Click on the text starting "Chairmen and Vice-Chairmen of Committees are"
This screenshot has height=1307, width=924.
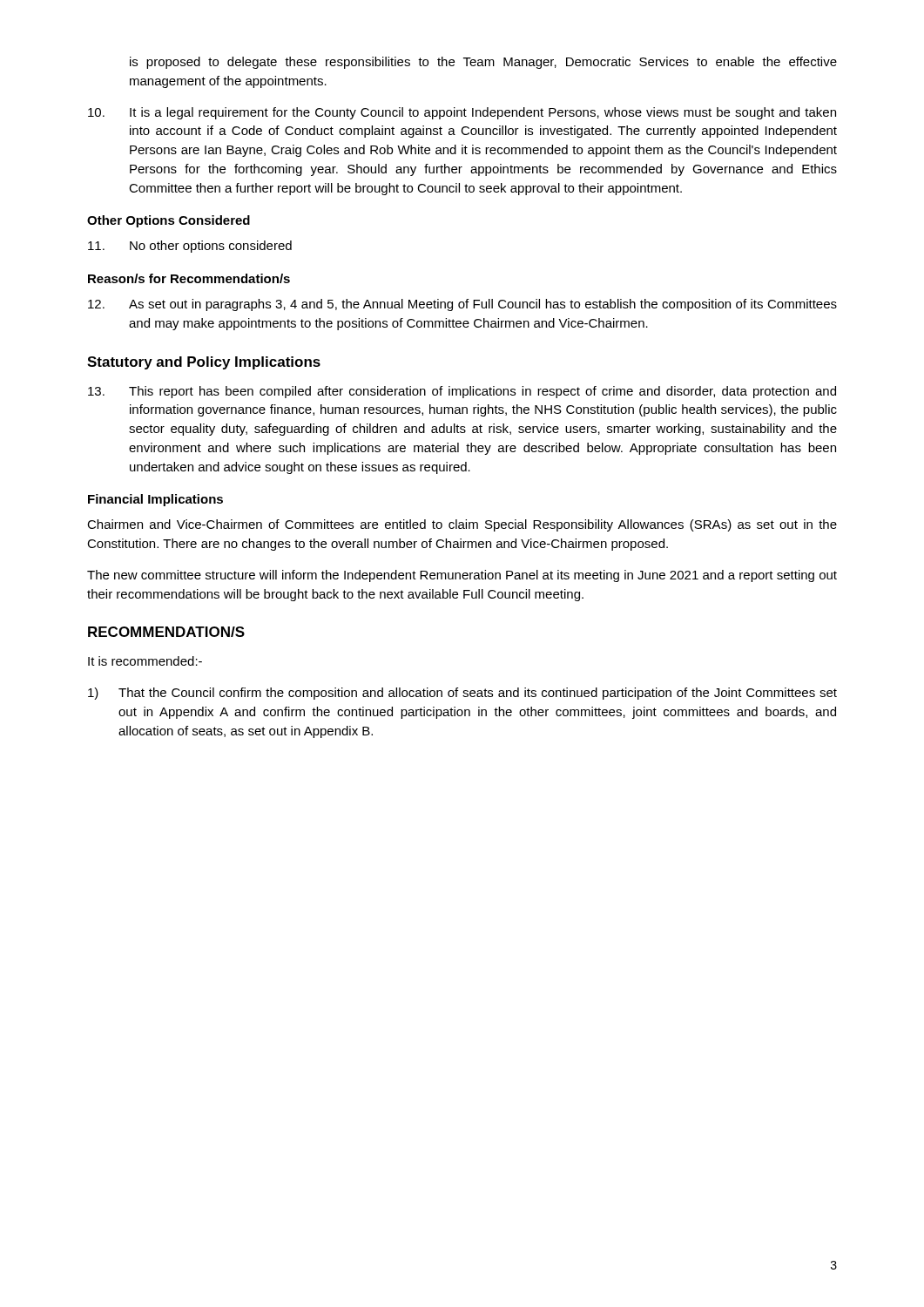[x=462, y=534]
